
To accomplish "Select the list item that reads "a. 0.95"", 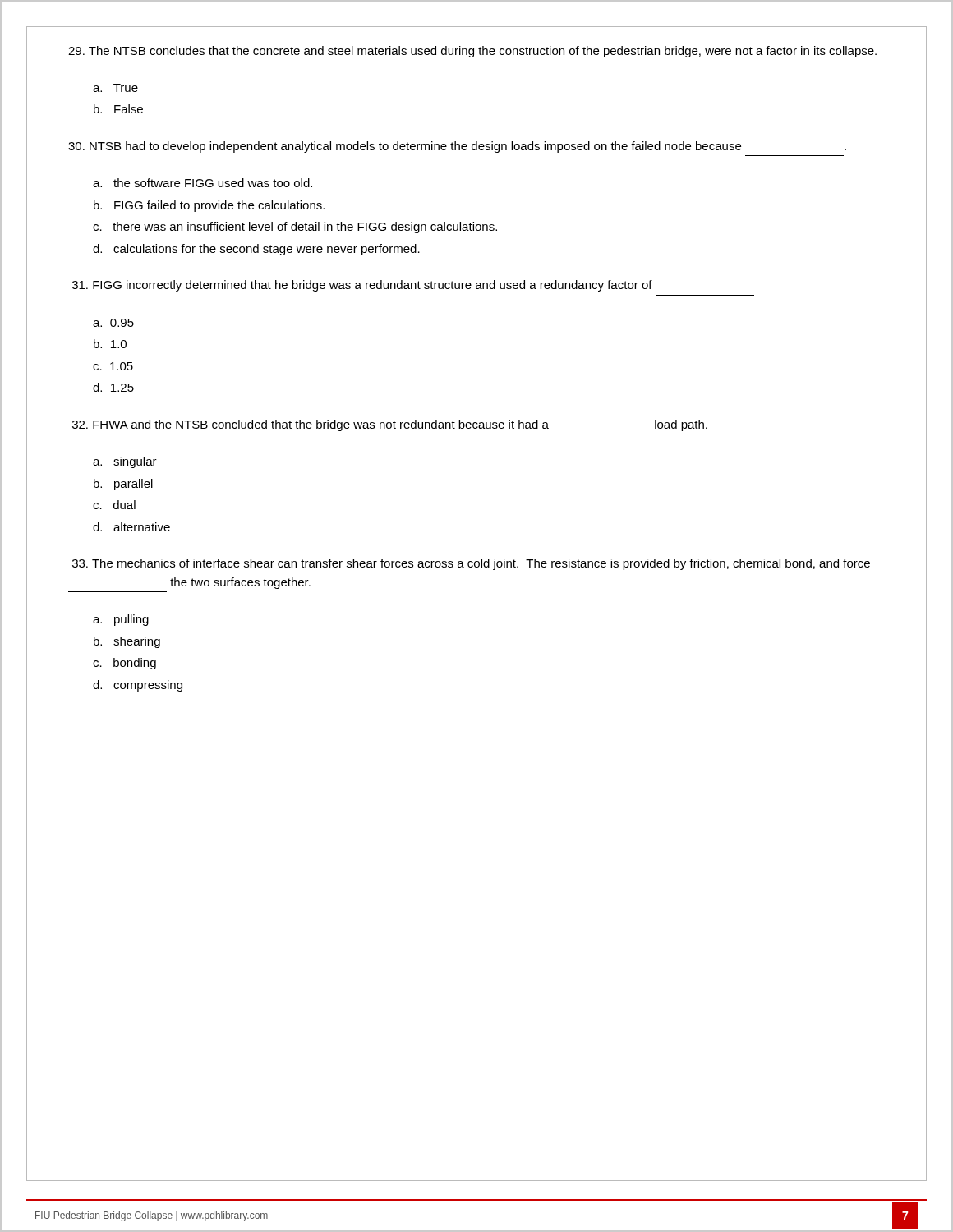I will click(113, 322).
